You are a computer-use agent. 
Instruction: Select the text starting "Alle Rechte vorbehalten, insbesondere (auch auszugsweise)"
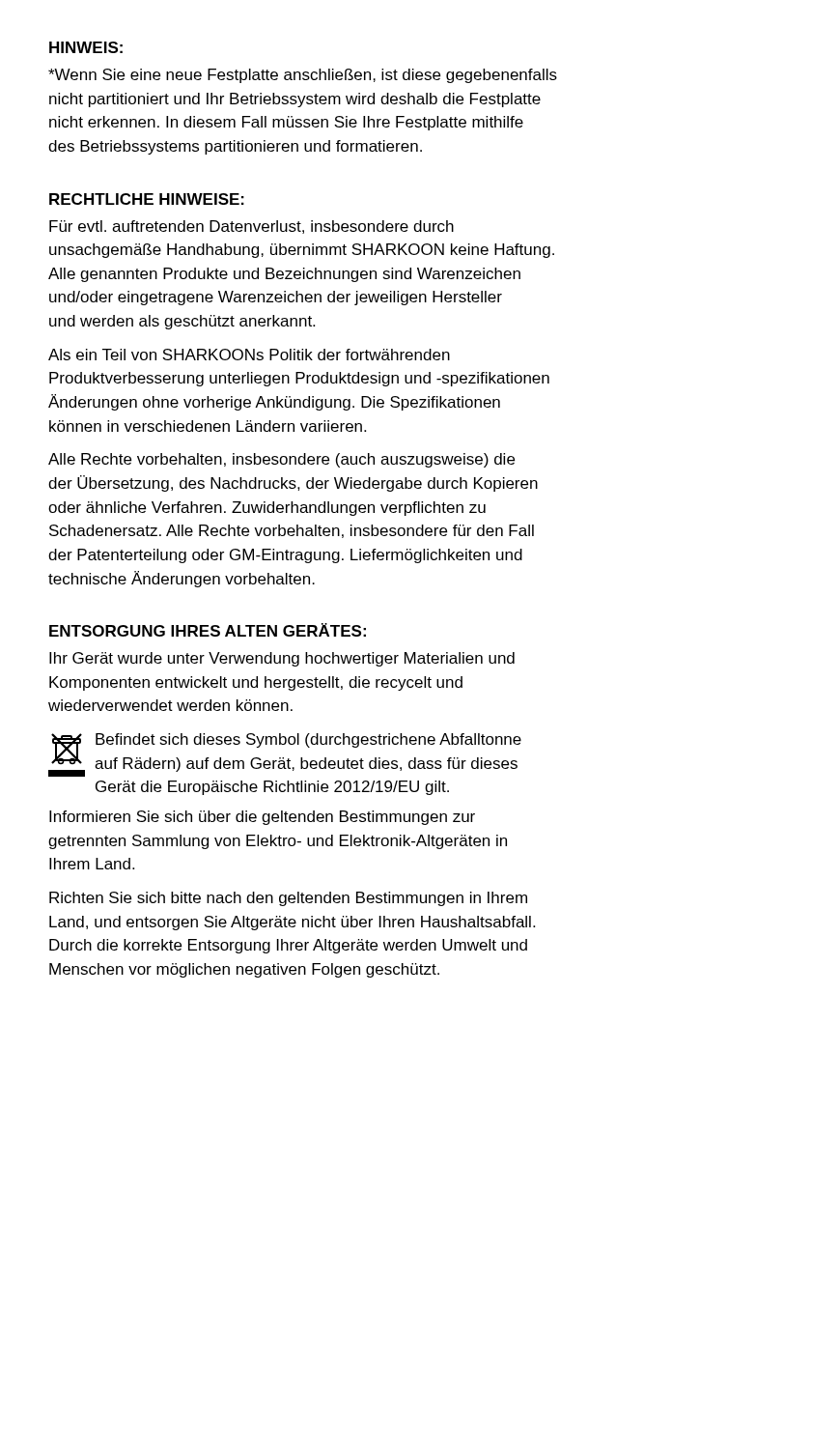pyautogui.click(x=293, y=519)
